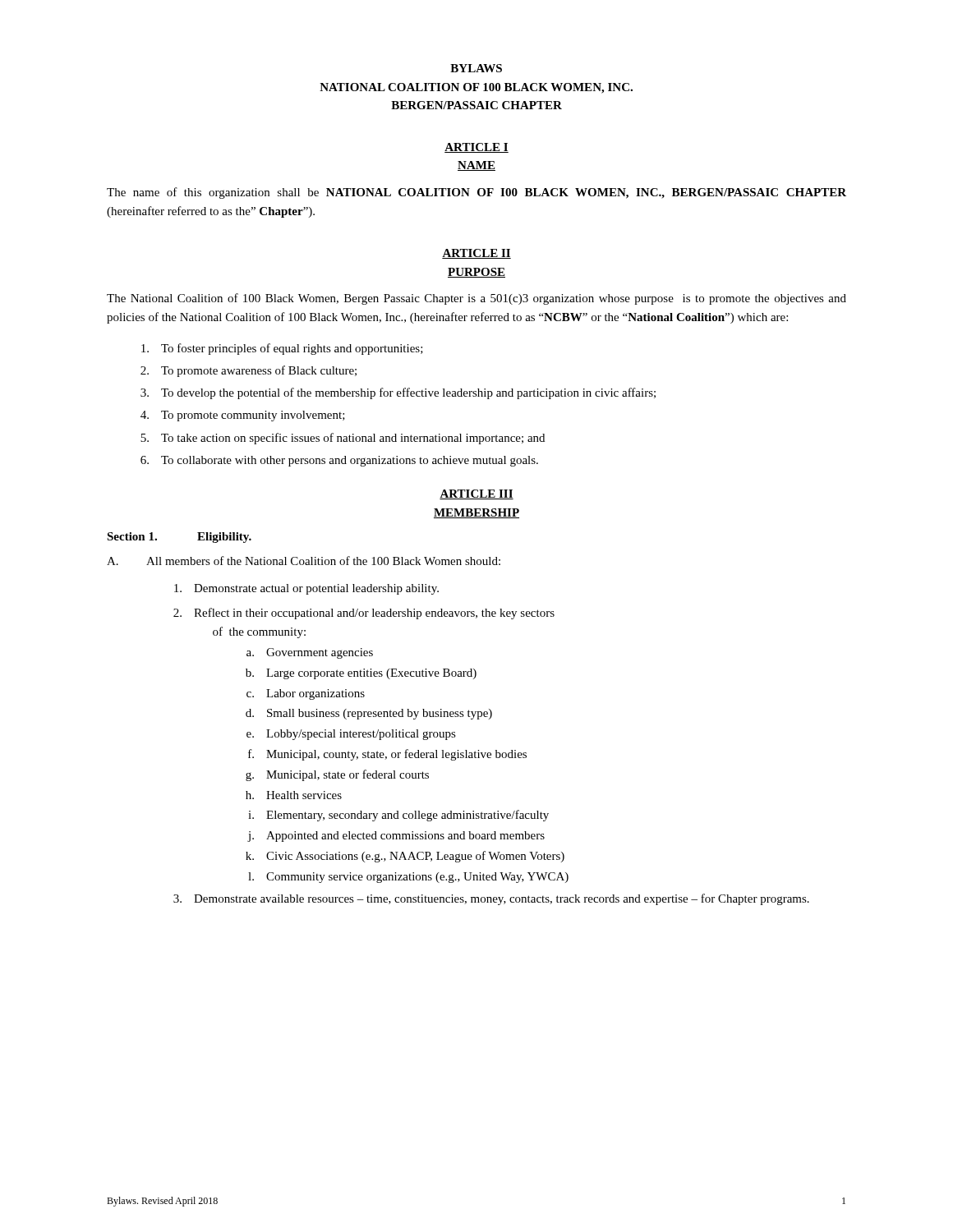Find the list item that says "a. Government agencies"
The height and width of the screenshot is (1232, 953).
310,653
